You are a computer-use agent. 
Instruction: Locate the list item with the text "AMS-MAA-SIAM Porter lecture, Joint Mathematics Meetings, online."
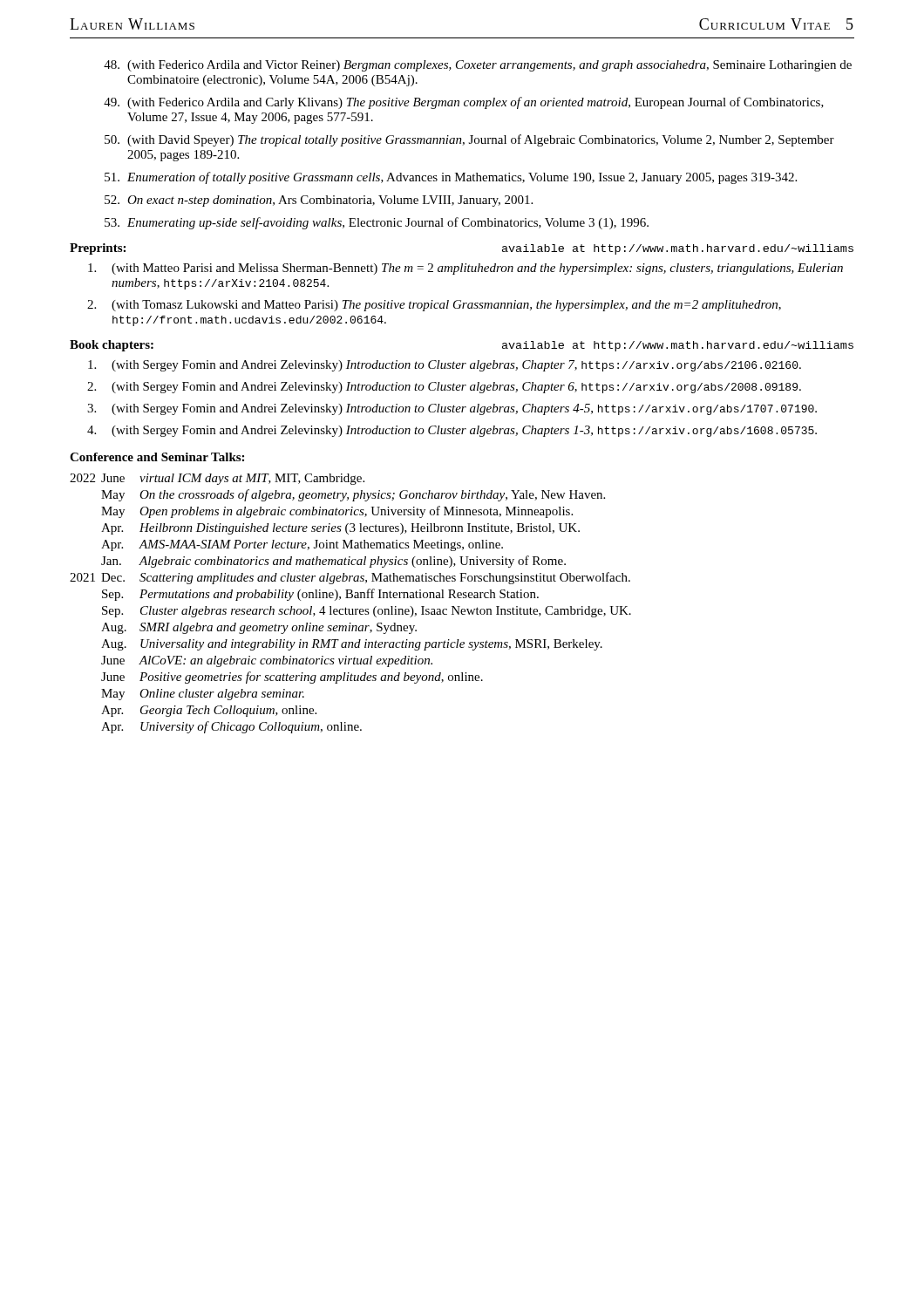tap(322, 544)
